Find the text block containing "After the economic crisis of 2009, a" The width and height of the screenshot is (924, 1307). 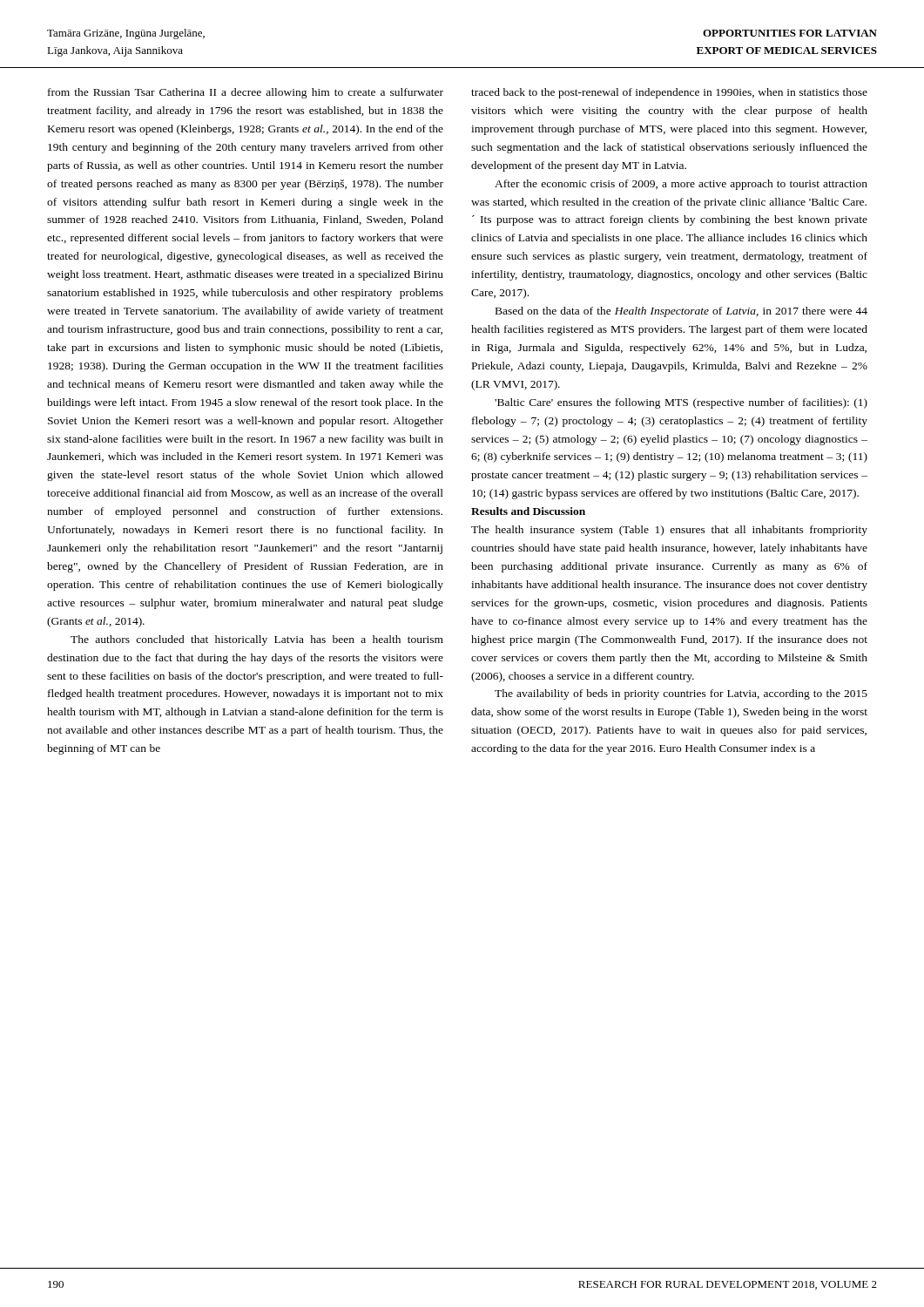tap(669, 239)
